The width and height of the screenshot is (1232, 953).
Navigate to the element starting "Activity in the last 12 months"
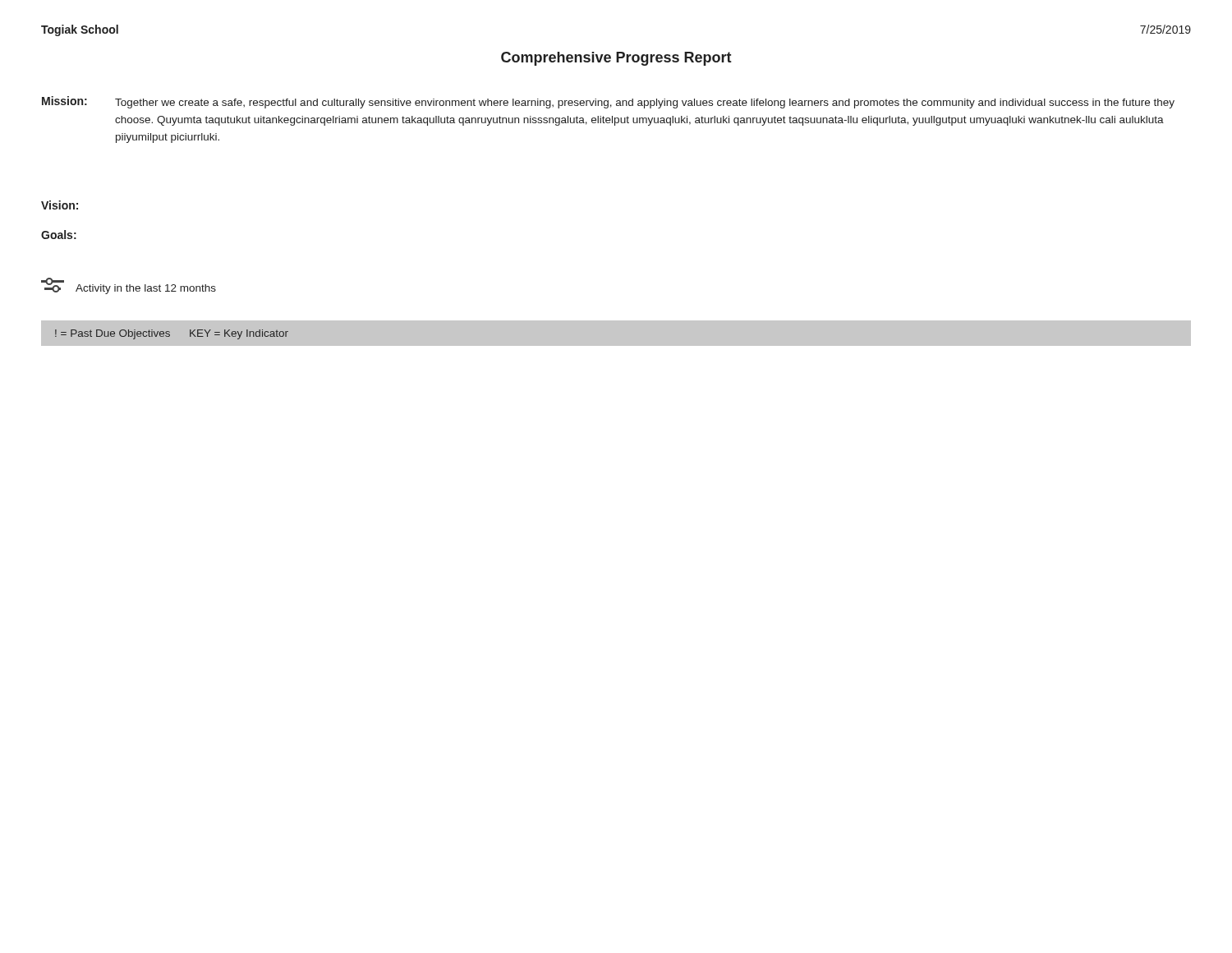pos(146,288)
